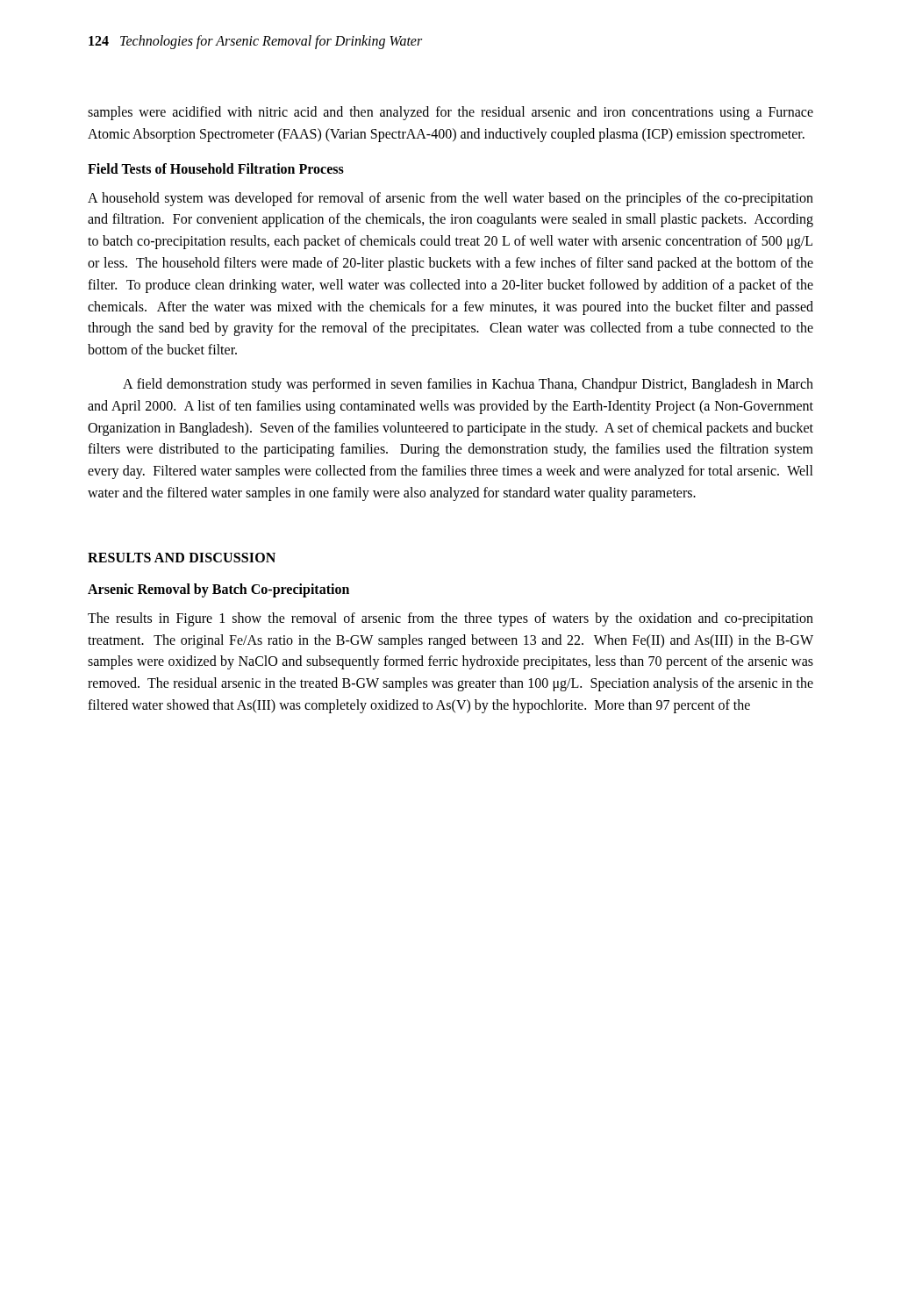The width and height of the screenshot is (901, 1316).
Task: Click on the element starting "The results in Figure 1 show"
Action: click(450, 662)
